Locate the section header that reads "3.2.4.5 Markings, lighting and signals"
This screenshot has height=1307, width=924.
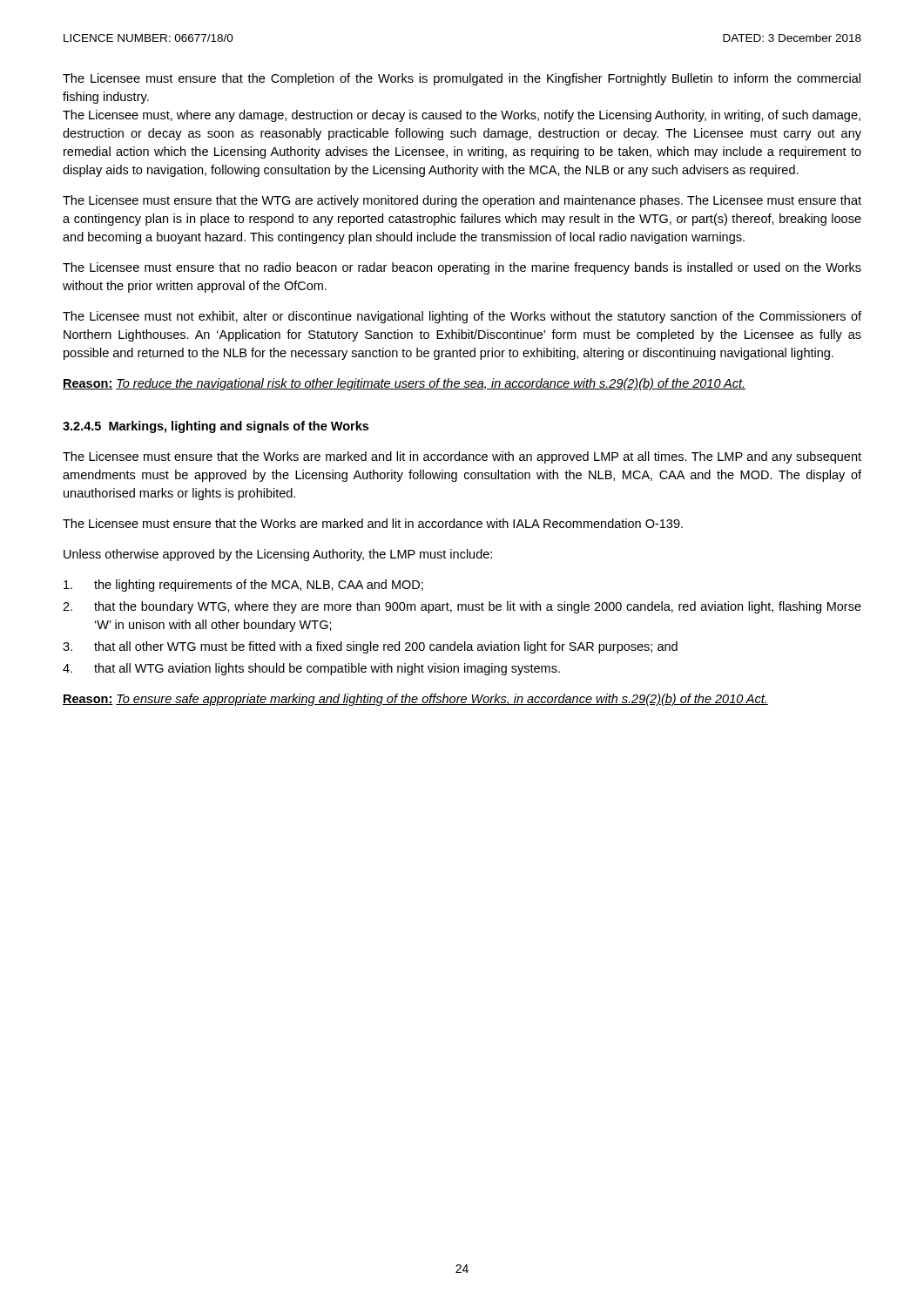[x=216, y=426]
